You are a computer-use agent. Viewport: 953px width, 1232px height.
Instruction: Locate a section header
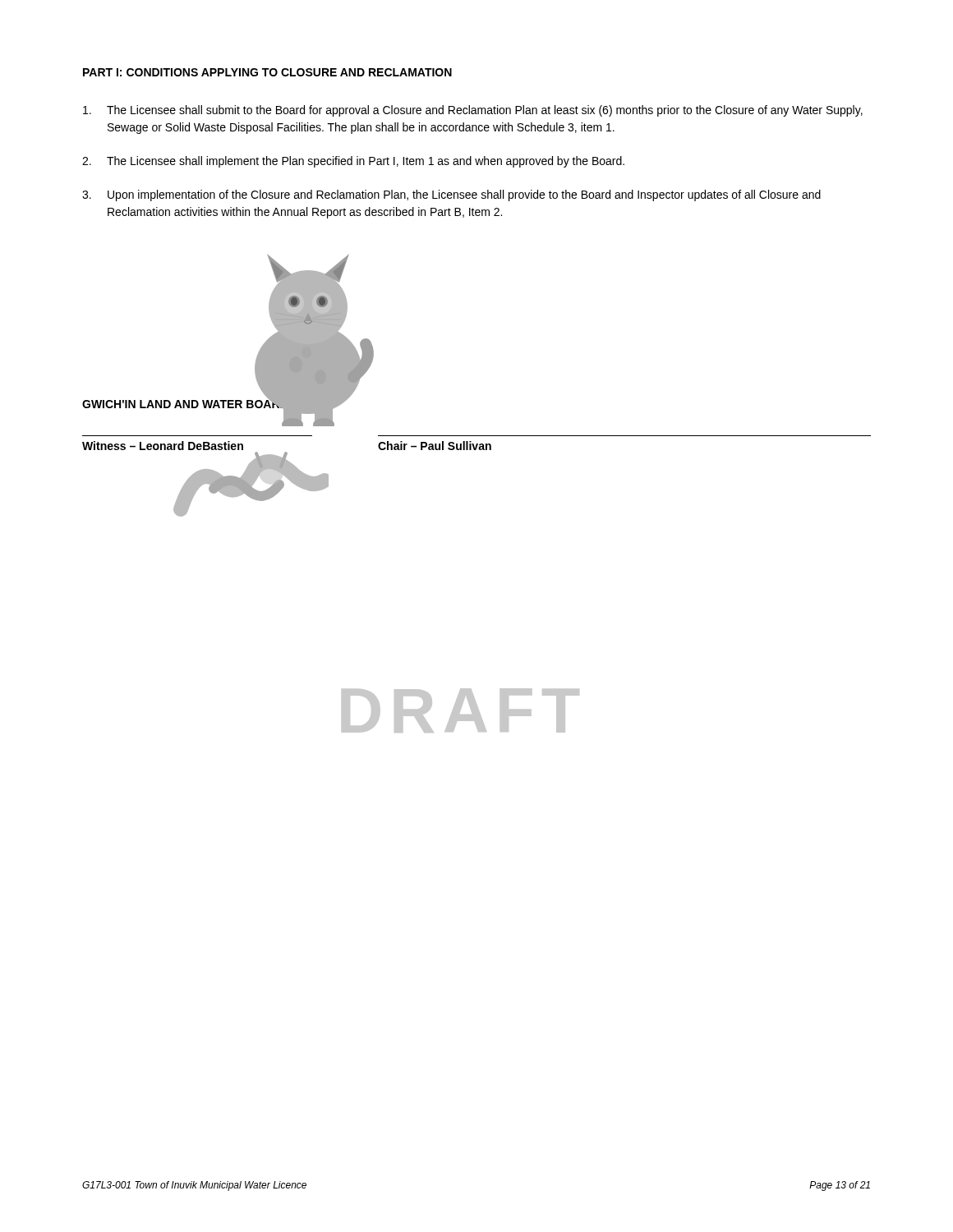(267, 72)
